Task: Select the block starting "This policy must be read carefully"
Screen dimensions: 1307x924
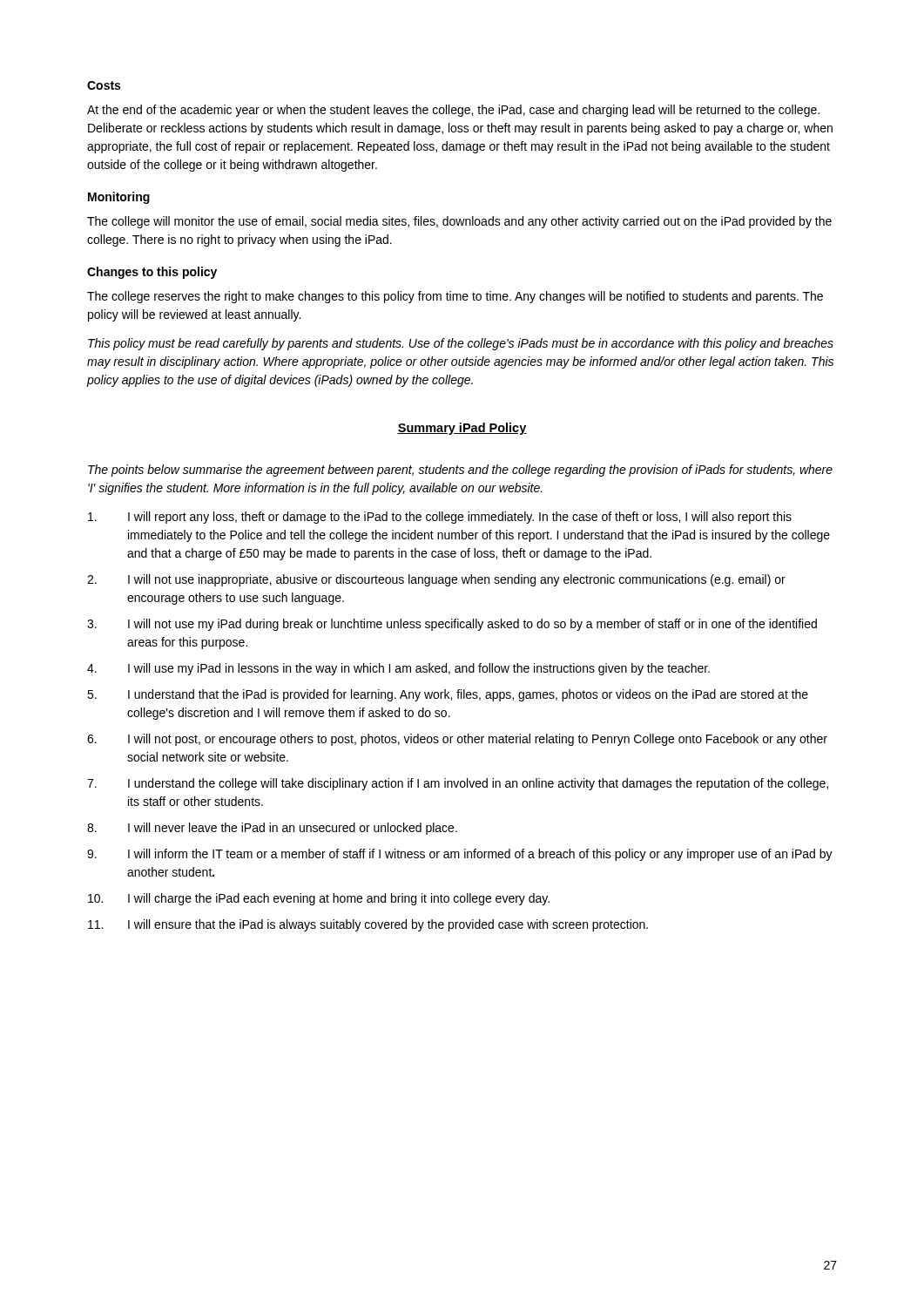Action: (x=461, y=362)
